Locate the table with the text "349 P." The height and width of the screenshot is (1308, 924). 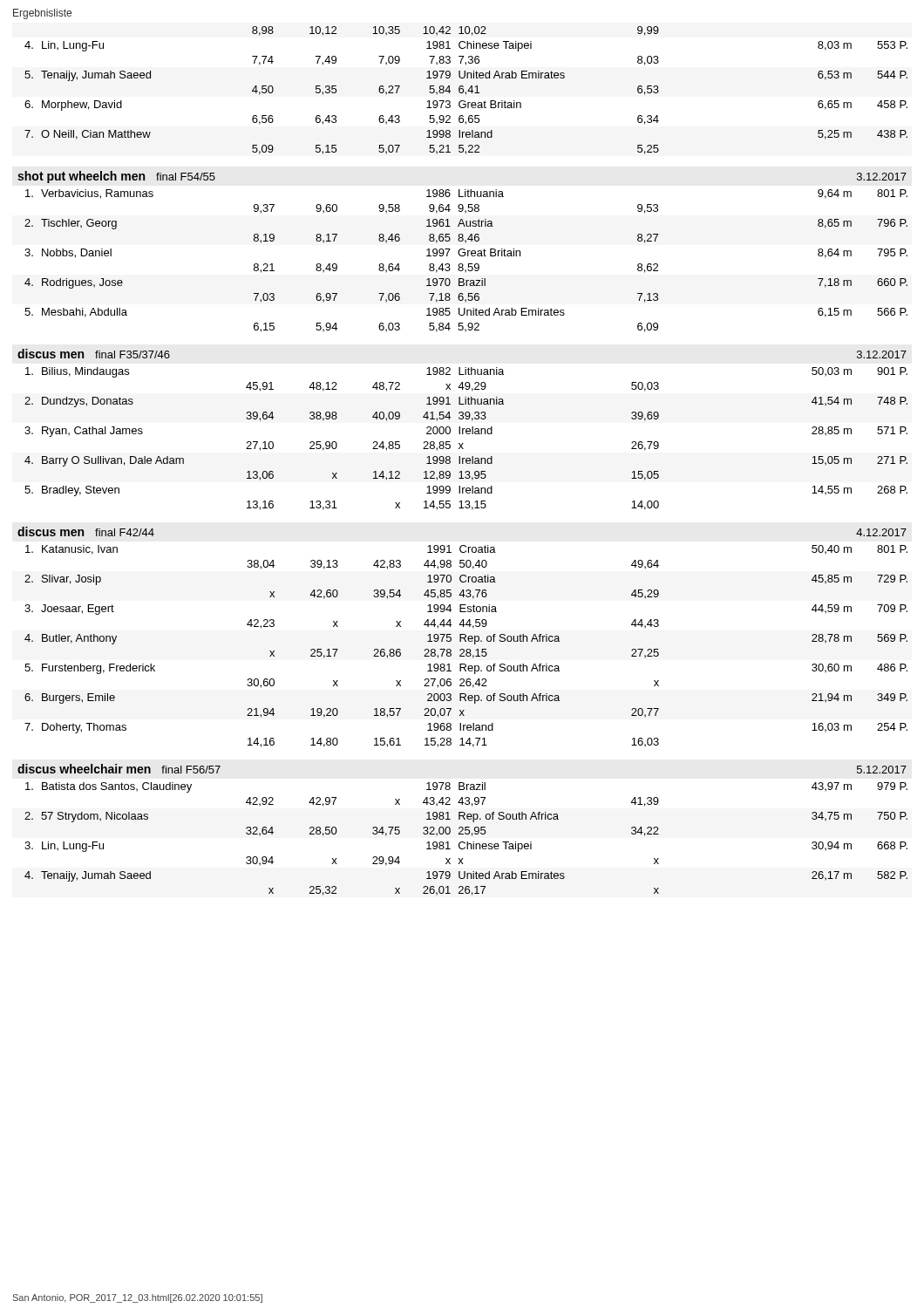(x=462, y=645)
